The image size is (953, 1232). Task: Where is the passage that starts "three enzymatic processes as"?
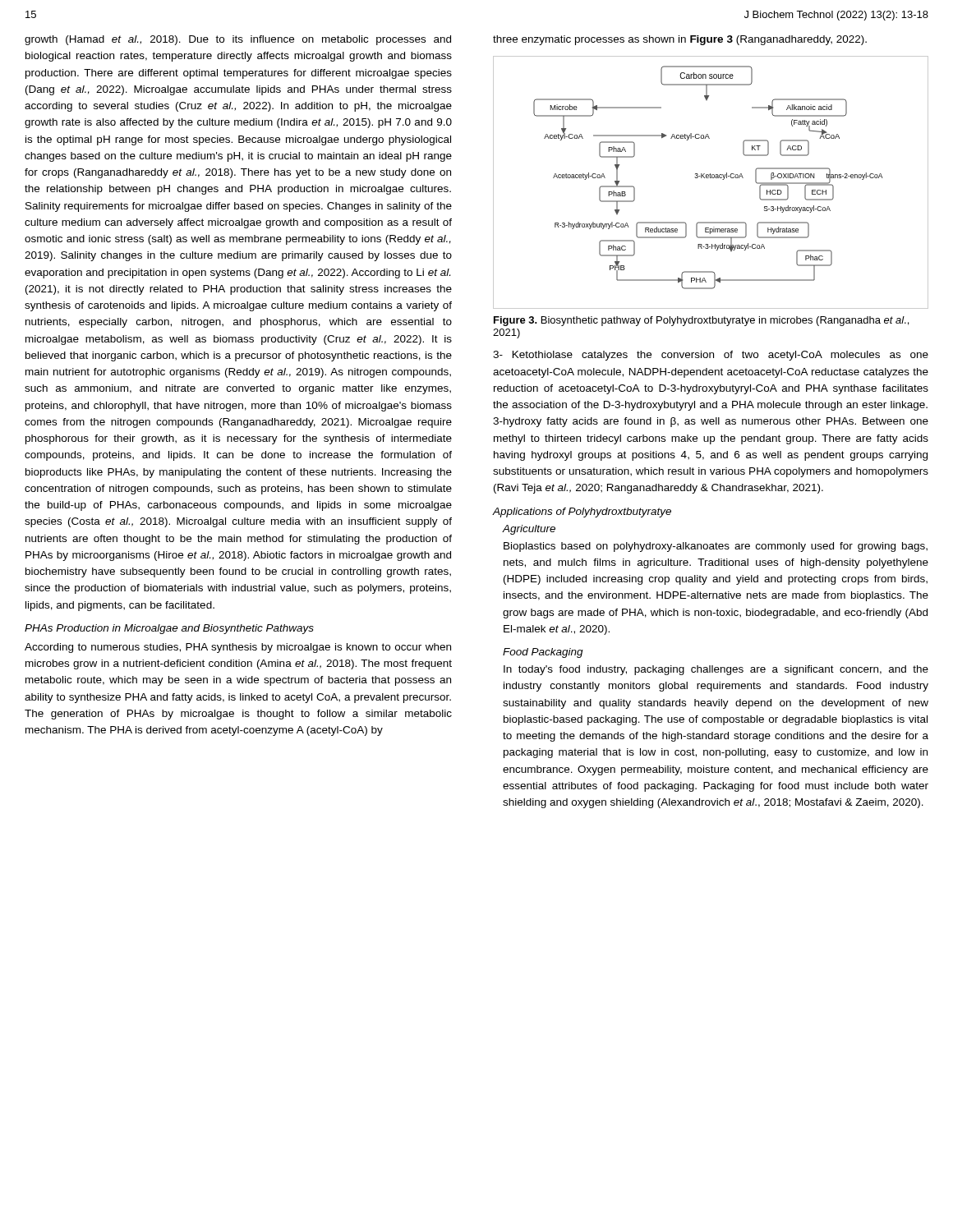(711, 39)
